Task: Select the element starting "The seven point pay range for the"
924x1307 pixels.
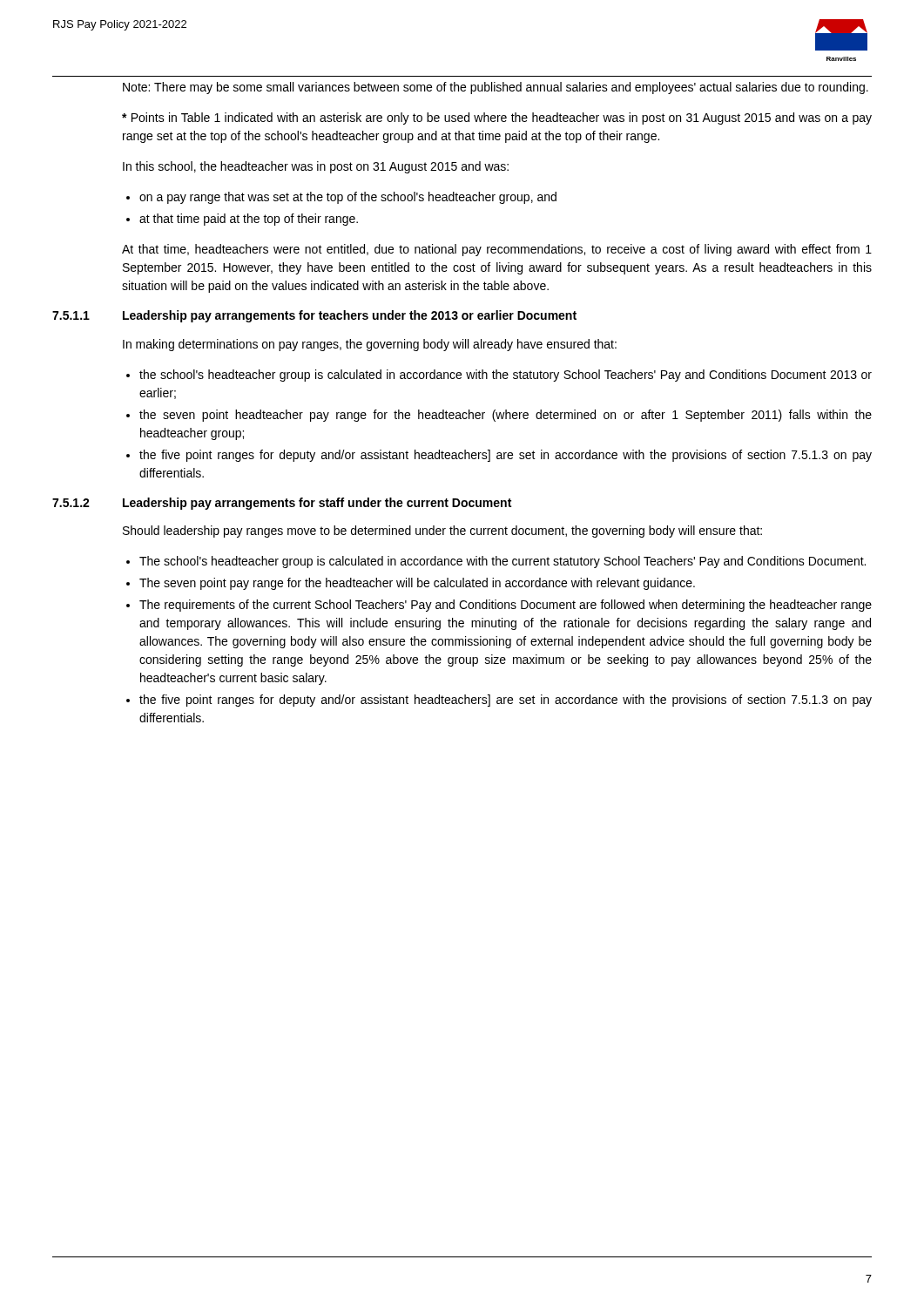Action: pos(418,583)
